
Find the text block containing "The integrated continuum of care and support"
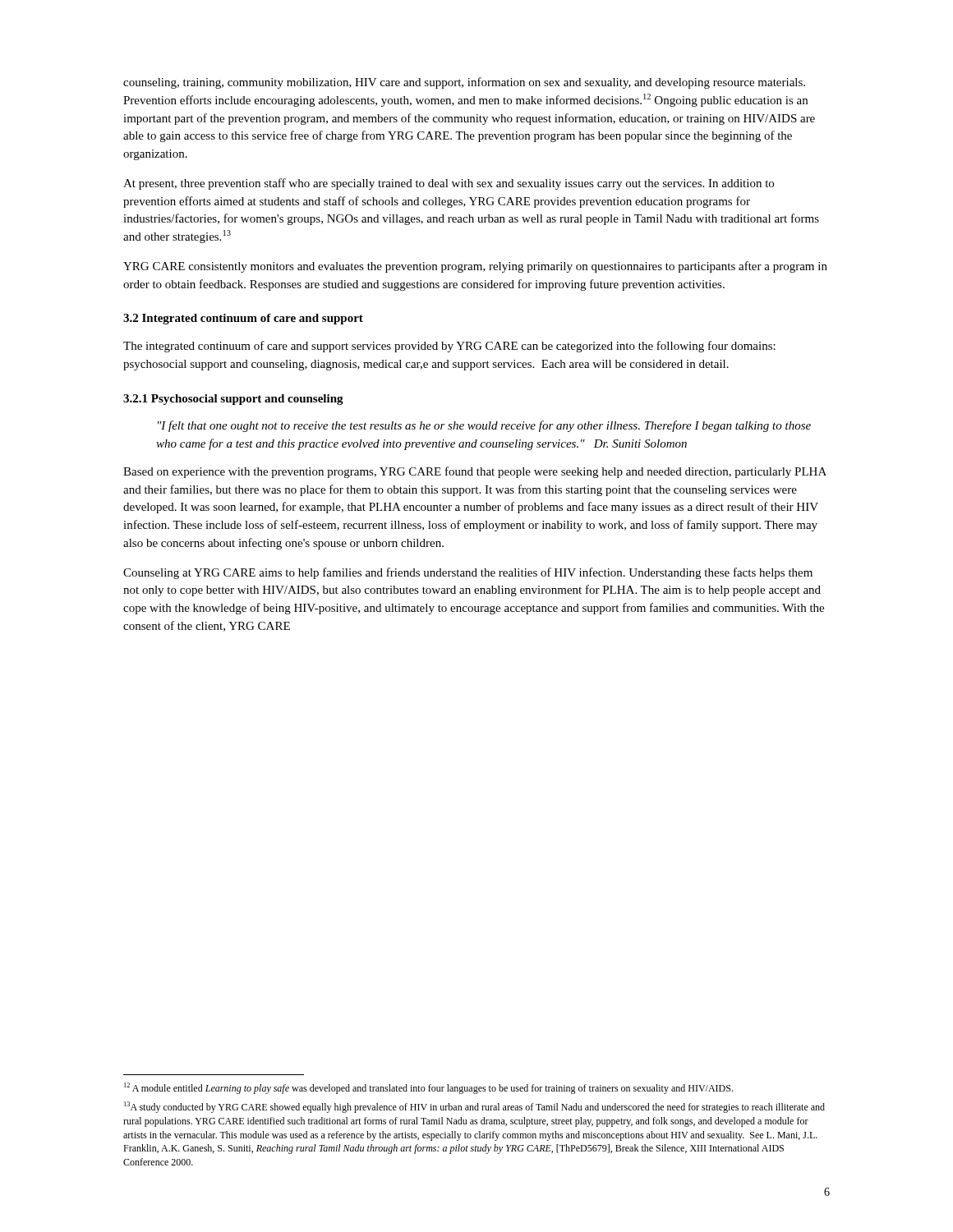[x=476, y=355]
